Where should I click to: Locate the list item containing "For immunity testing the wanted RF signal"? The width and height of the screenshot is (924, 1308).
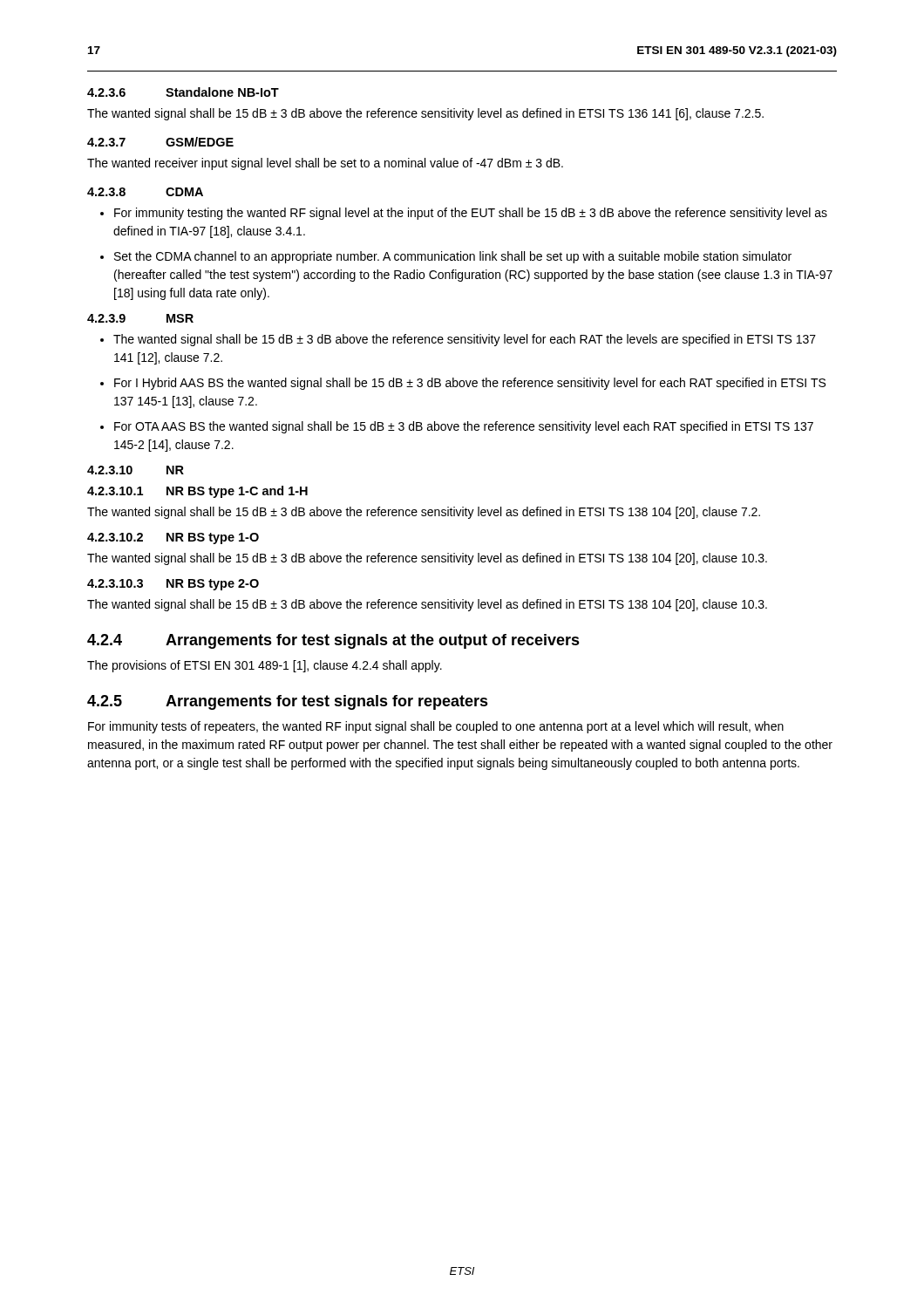[470, 222]
